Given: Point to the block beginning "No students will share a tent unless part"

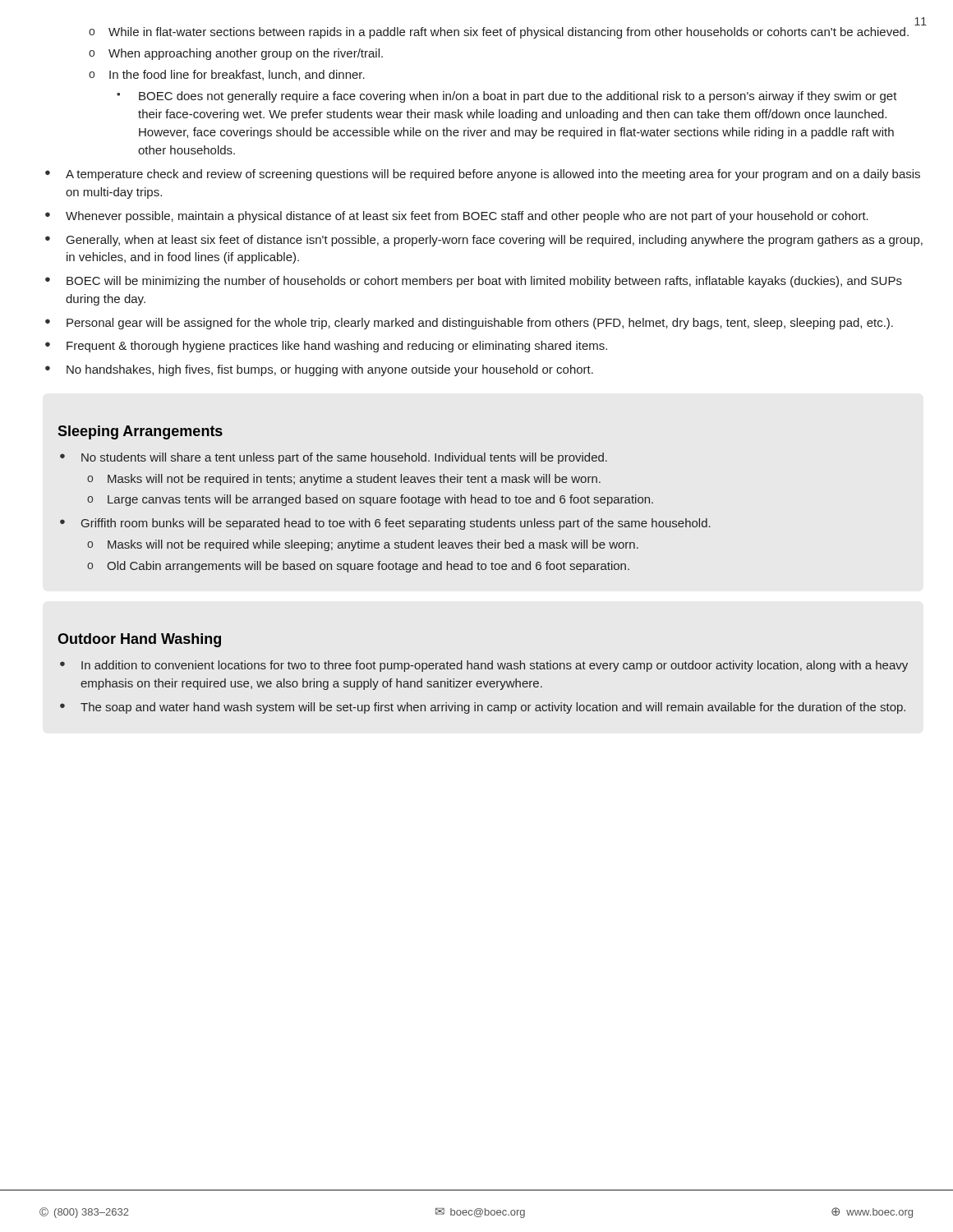Looking at the screenshot, I should tap(495, 479).
